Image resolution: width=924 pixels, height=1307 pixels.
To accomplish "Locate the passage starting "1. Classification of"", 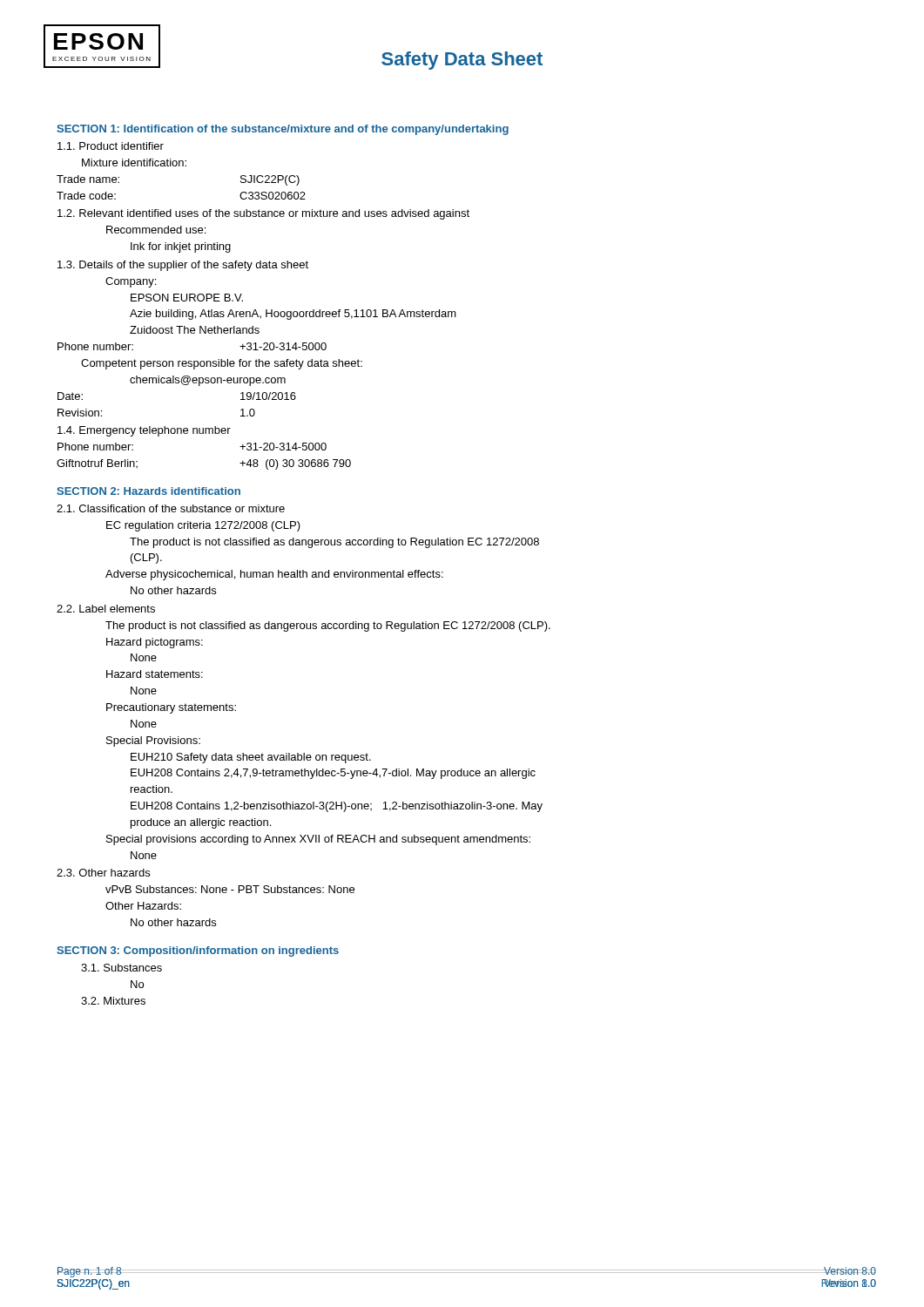I will point(466,550).
